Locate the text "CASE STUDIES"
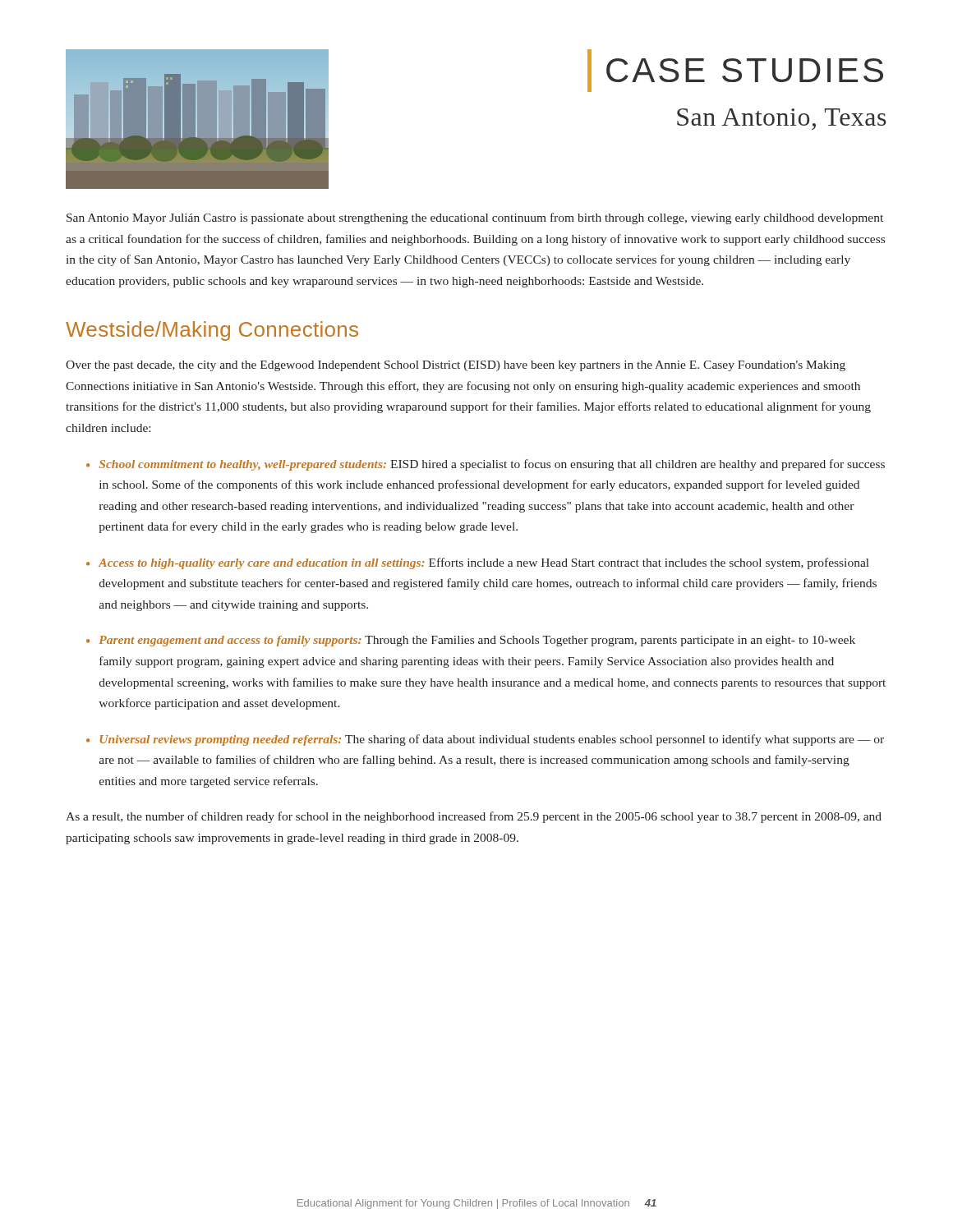Viewport: 953px width, 1232px height. (x=737, y=71)
